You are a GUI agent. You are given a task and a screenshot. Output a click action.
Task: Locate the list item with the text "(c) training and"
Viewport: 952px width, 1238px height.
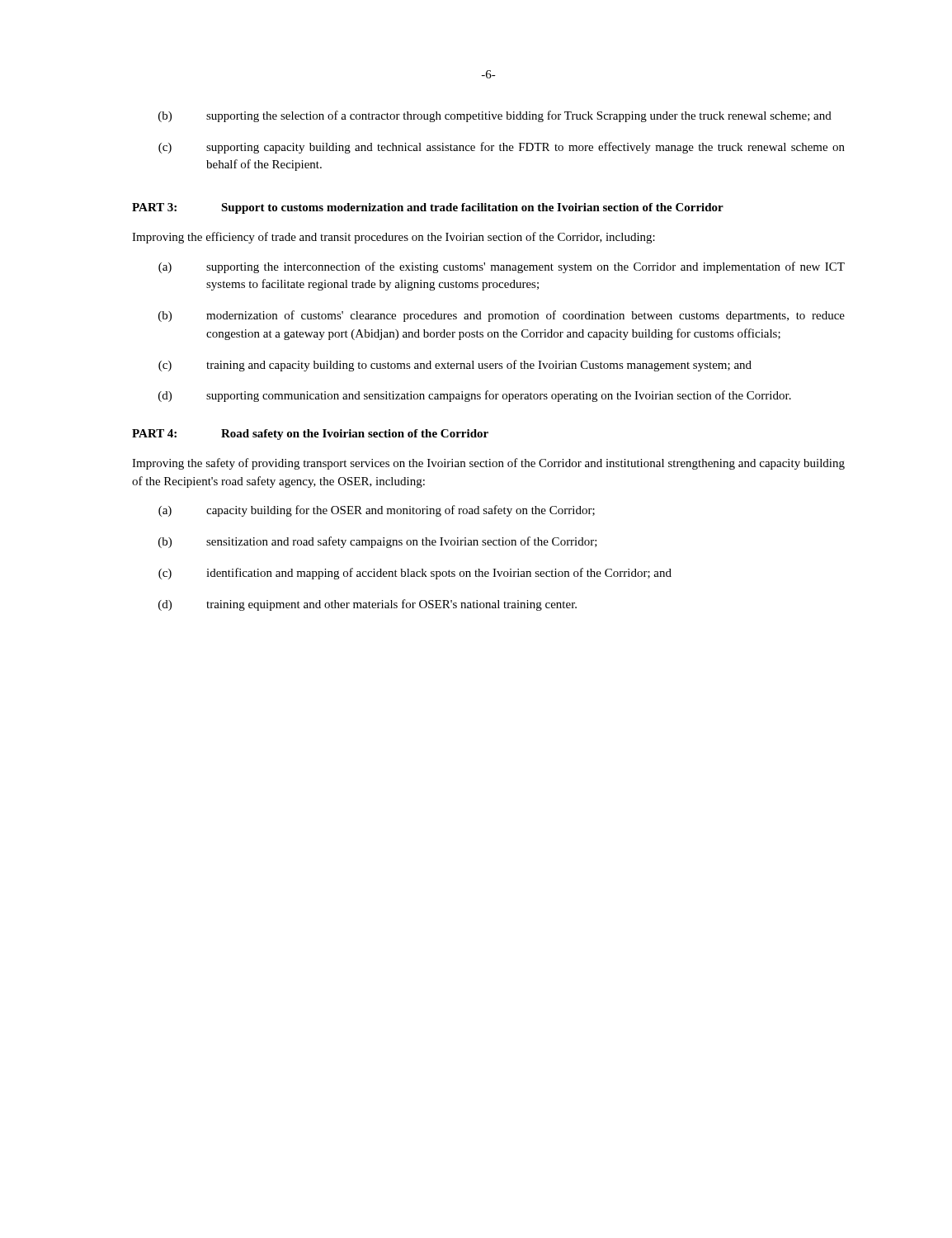tap(488, 365)
